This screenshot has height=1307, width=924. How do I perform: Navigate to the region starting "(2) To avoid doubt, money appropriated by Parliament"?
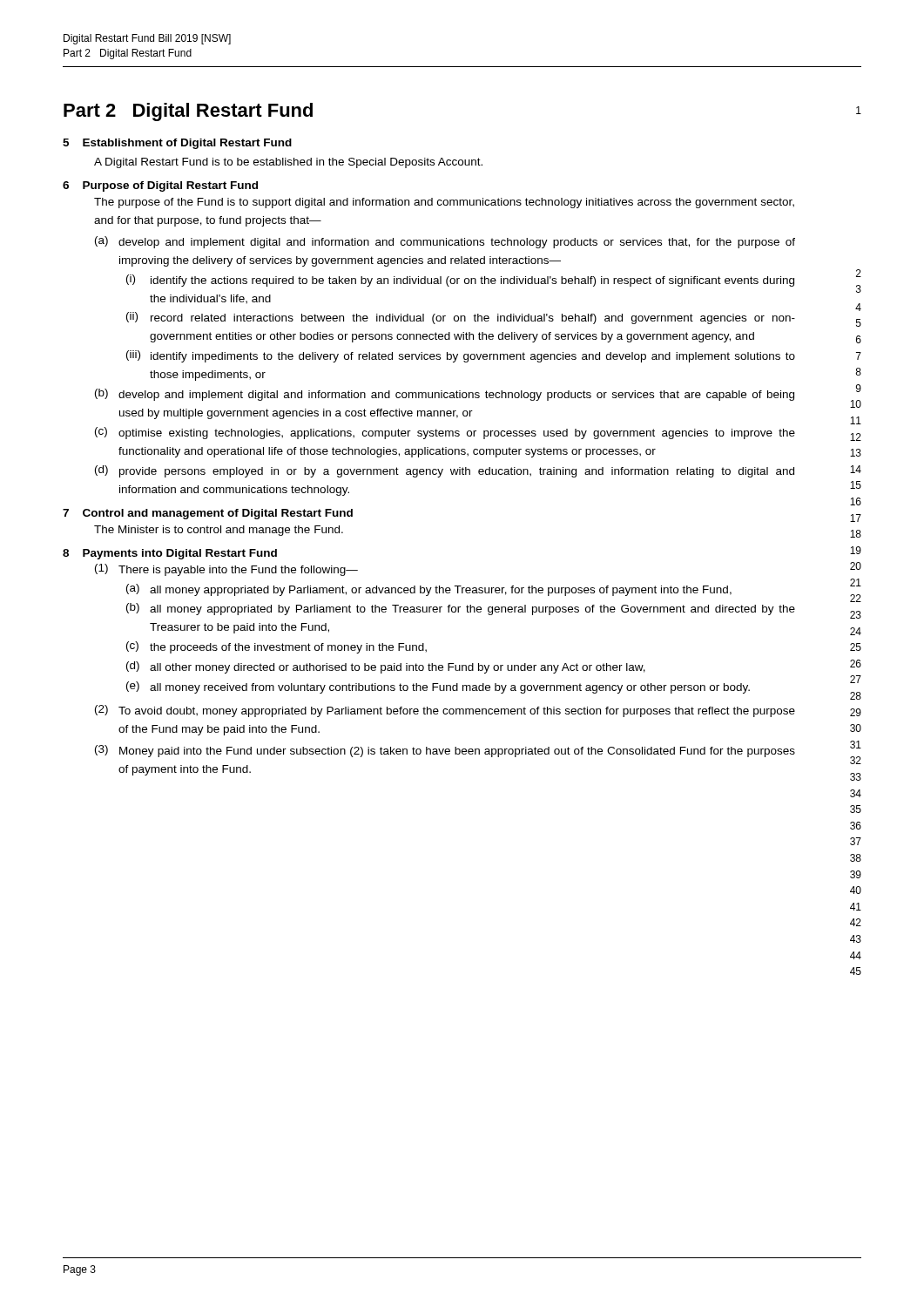tap(445, 721)
